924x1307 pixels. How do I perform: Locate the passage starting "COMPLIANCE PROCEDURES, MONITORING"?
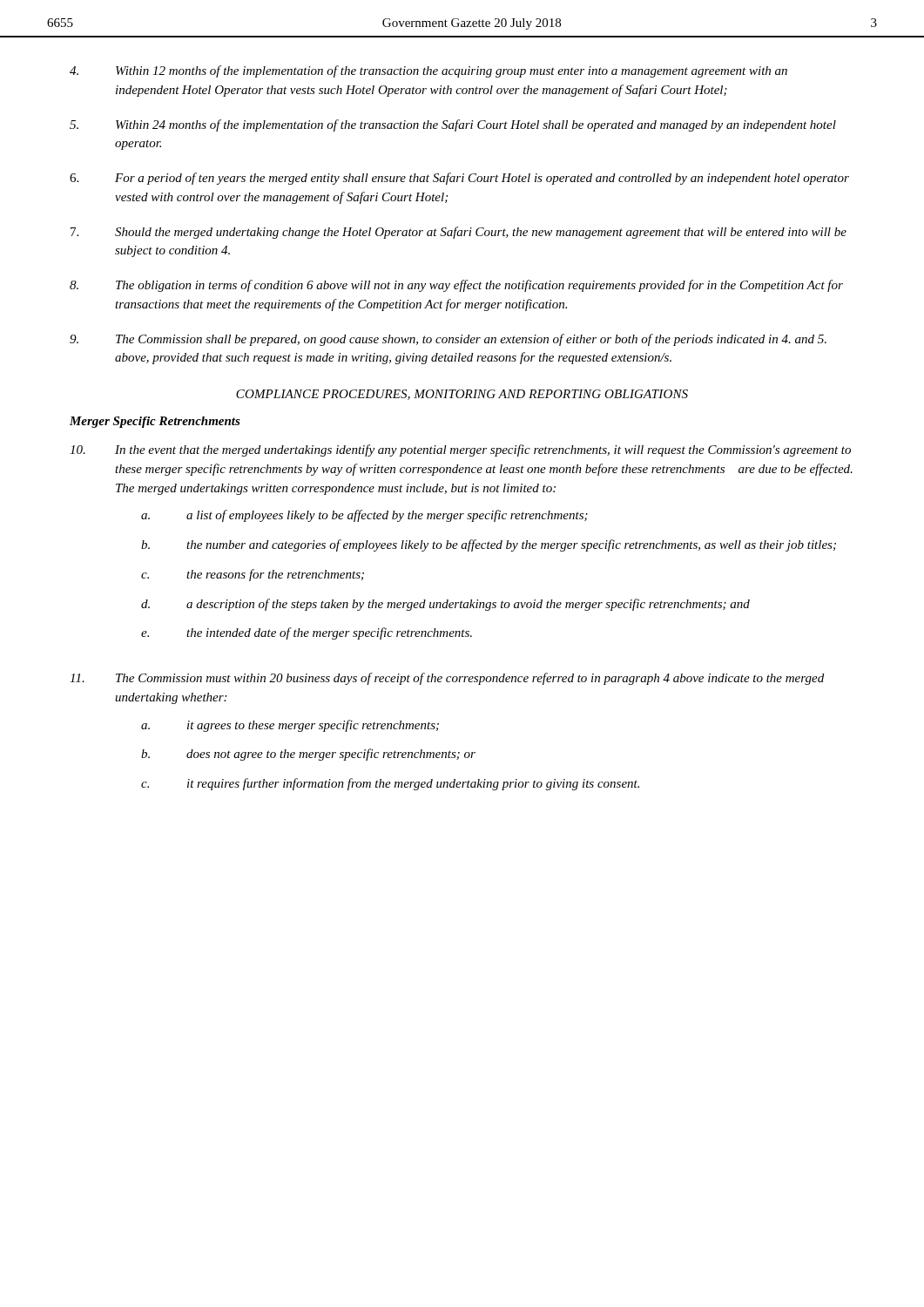(x=462, y=394)
